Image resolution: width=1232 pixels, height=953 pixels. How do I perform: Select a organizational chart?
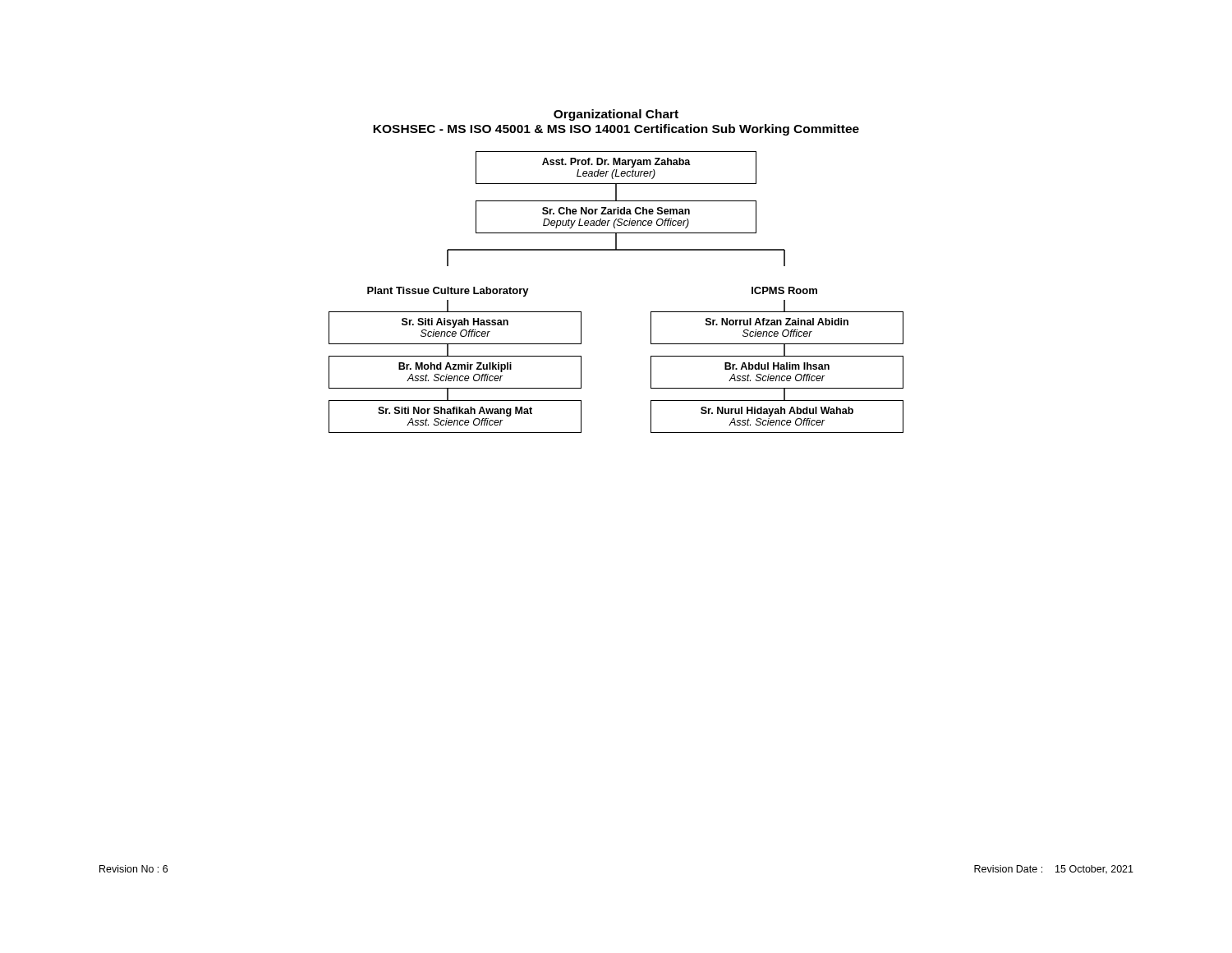coord(616,292)
